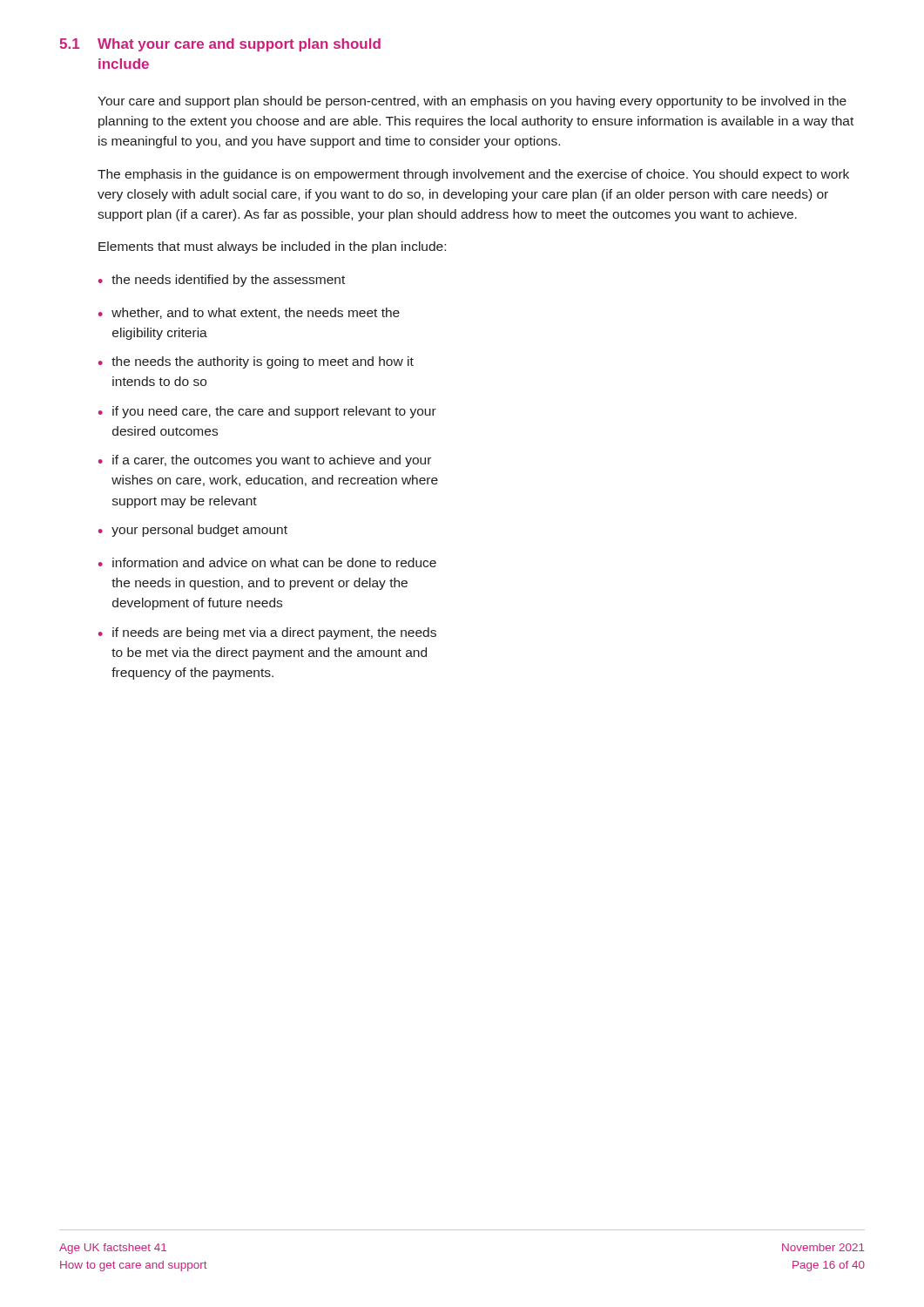Click on the list item that says "• information and advice"

click(x=267, y=562)
